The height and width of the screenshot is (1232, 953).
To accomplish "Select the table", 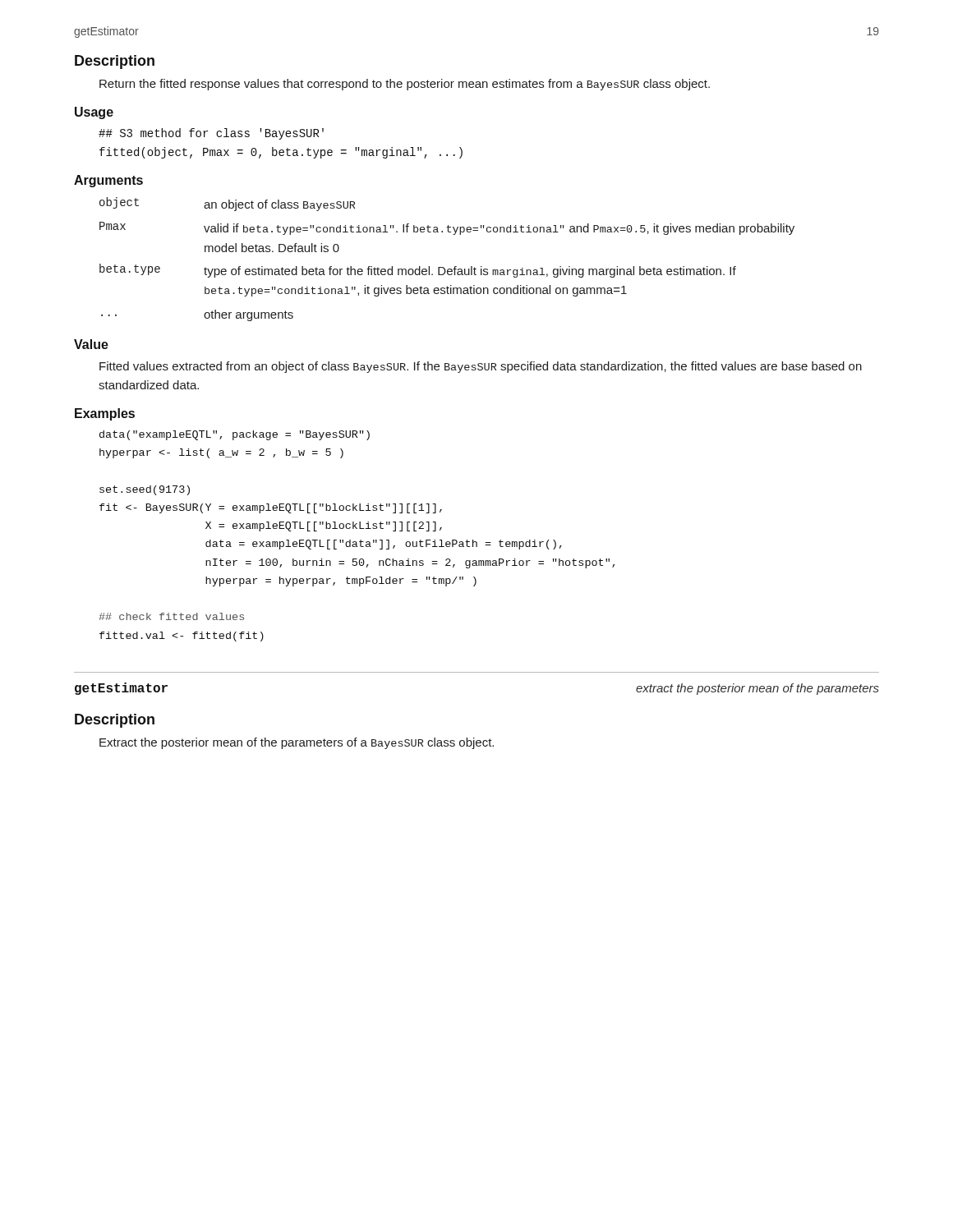I will click(x=489, y=260).
